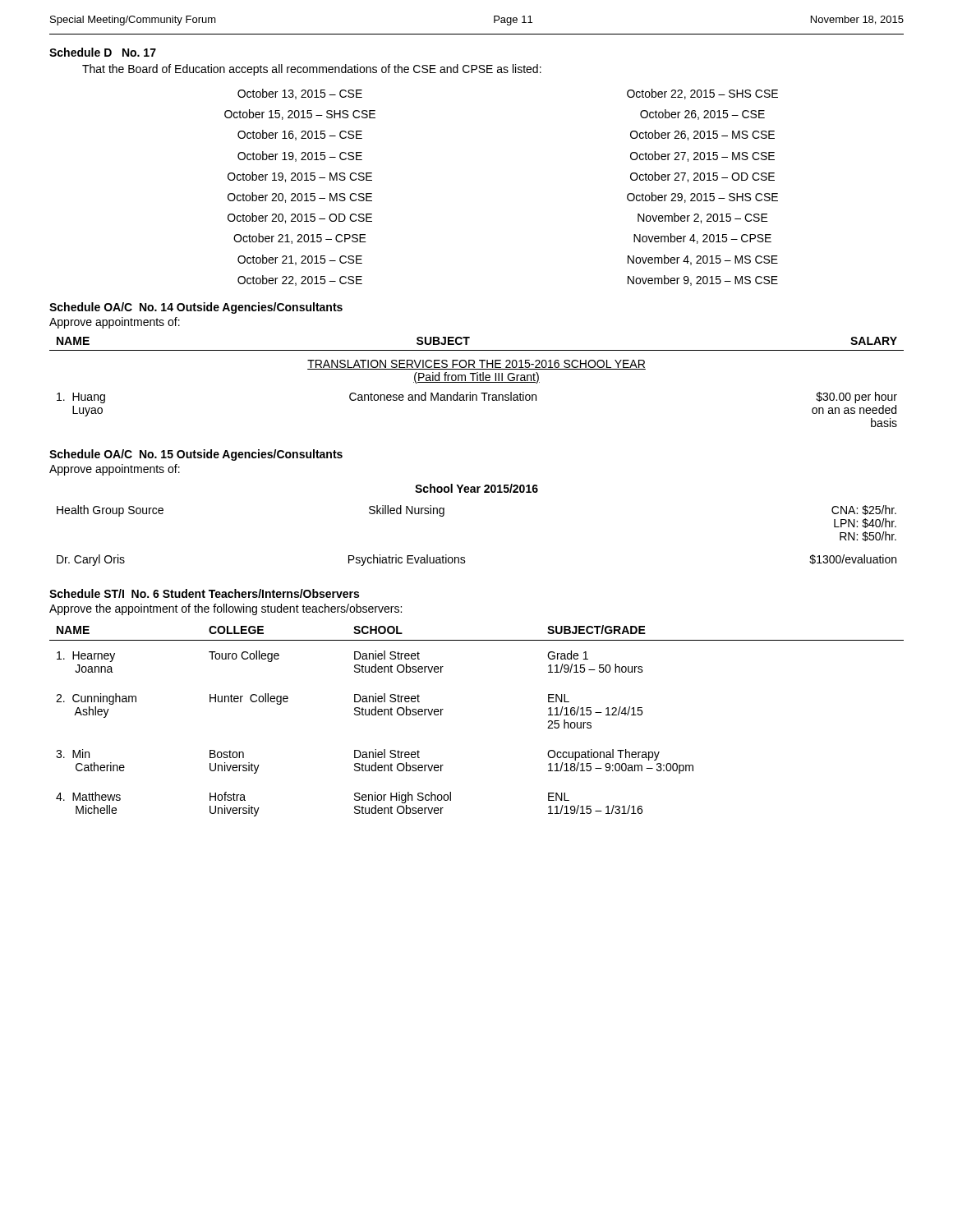Select the block starting "Schedule ST/I No. 6 Student Teachers/Interns/Observers"
This screenshot has height=1232, width=953.
point(205,594)
